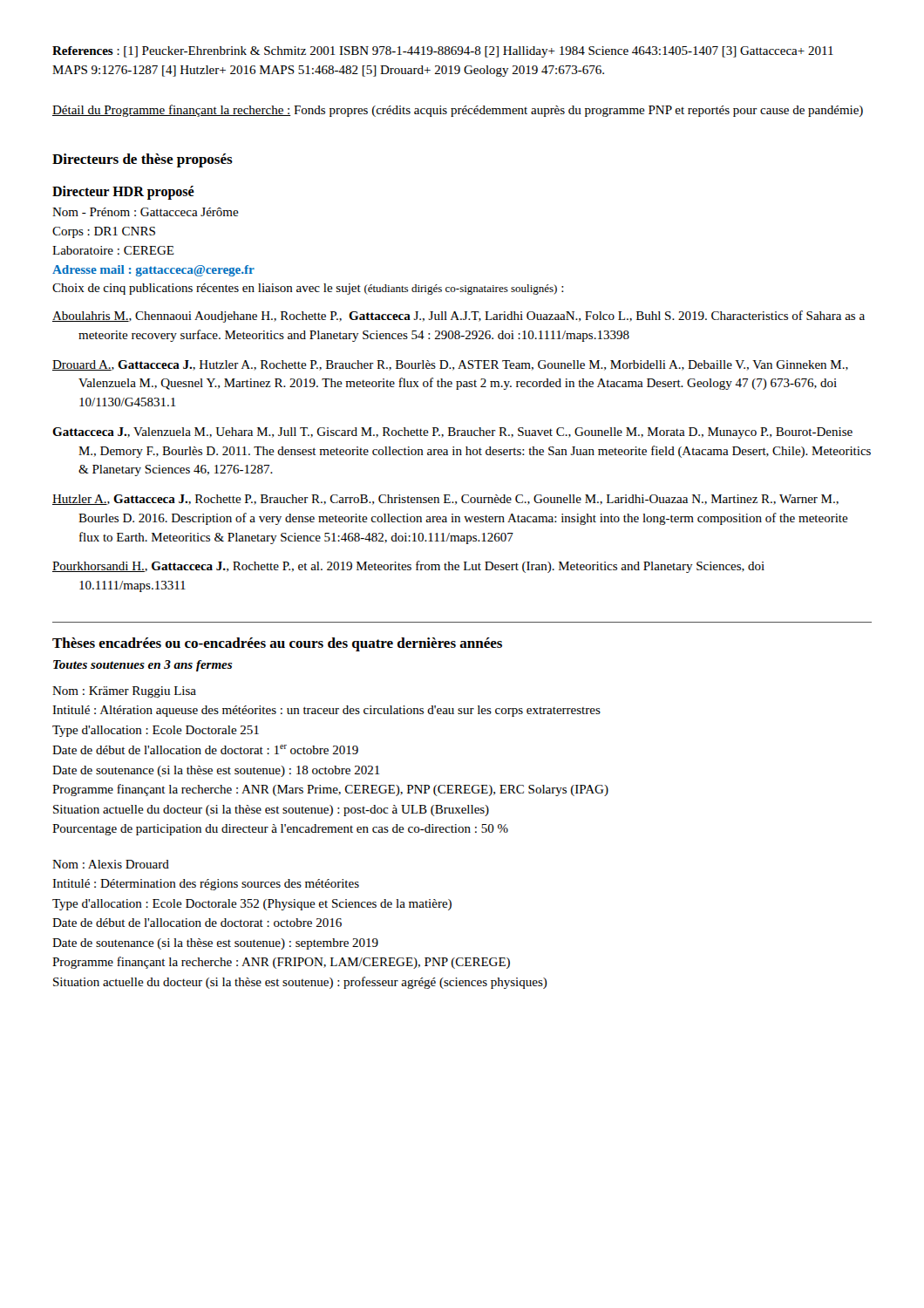Screen dimensions: 1308x924
Task: Select the text block starting "Nom : Alexis"
Action: click(x=111, y=864)
